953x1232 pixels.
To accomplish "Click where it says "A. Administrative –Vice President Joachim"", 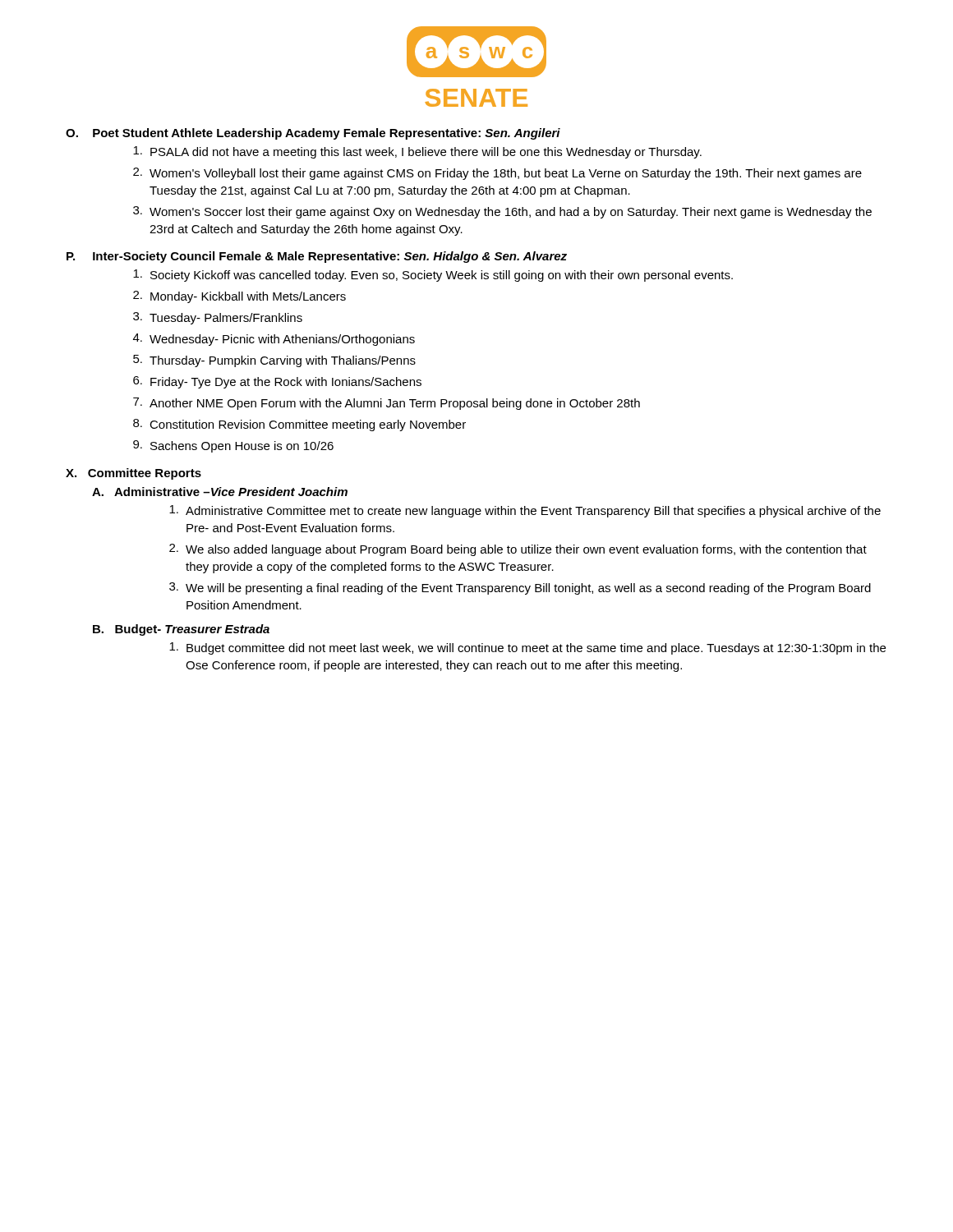I will pyautogui.click(x=220, y=492).
